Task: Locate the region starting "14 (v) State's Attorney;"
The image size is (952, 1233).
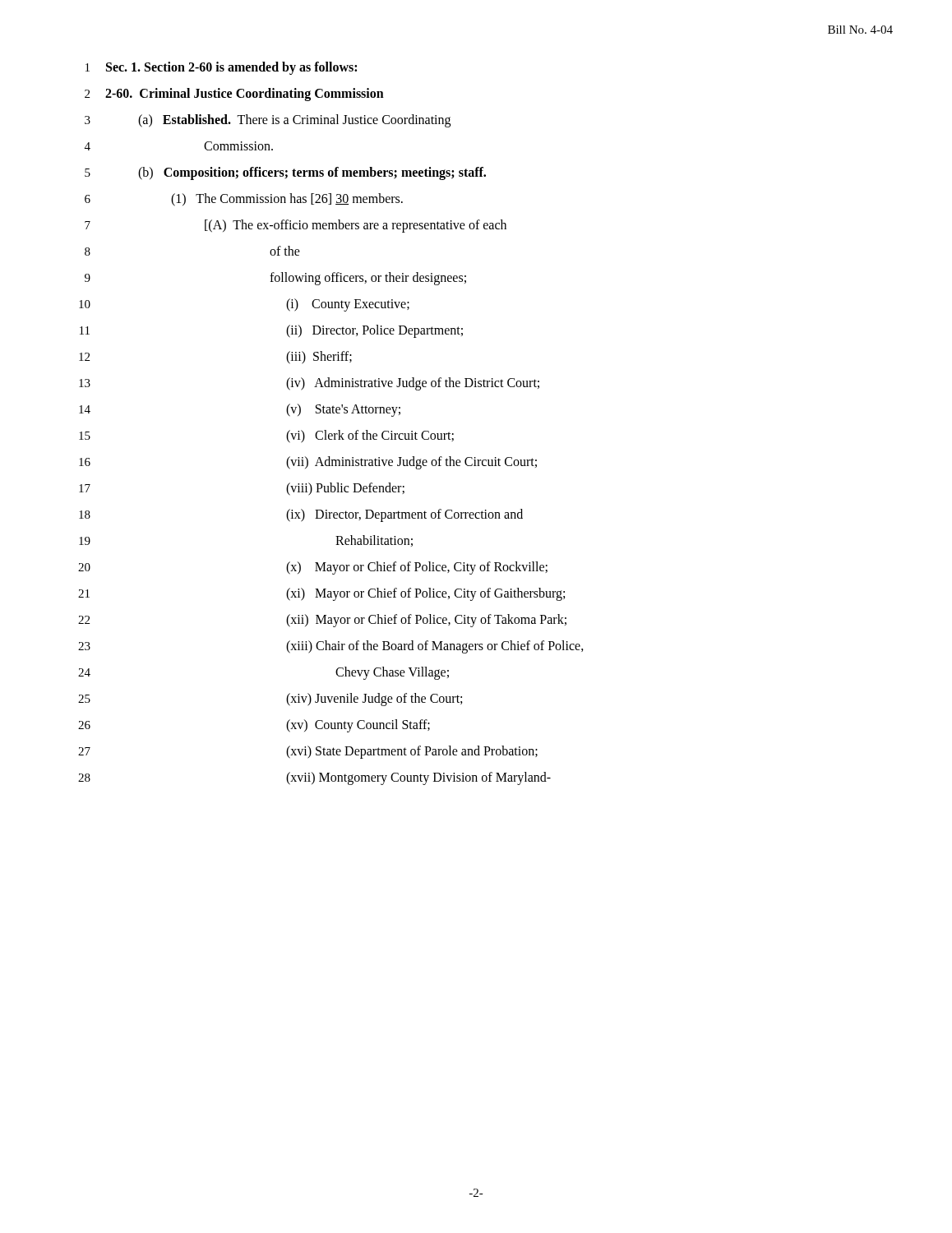Action: [x=88, y=410]
